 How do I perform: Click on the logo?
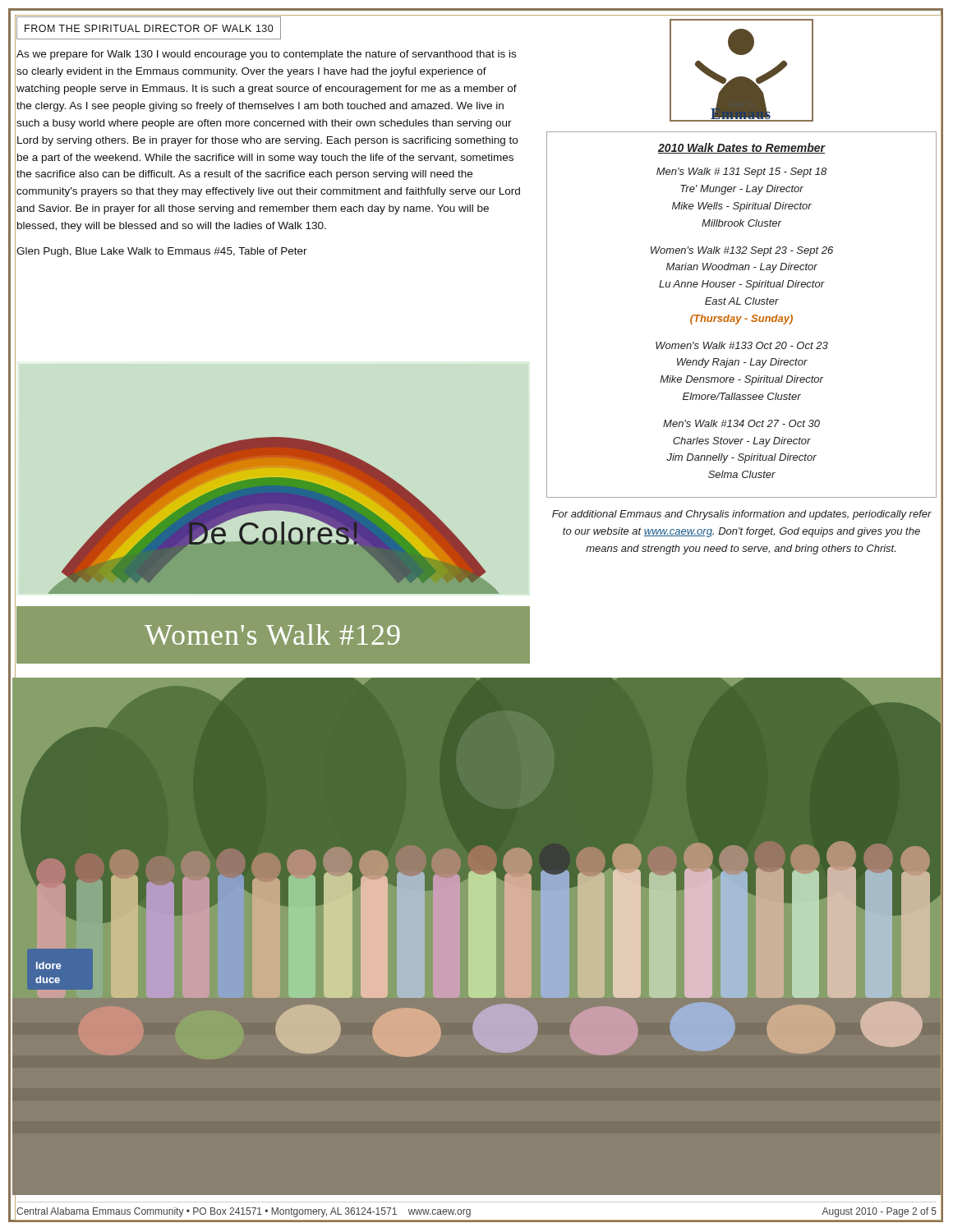(x=741, y=70)
